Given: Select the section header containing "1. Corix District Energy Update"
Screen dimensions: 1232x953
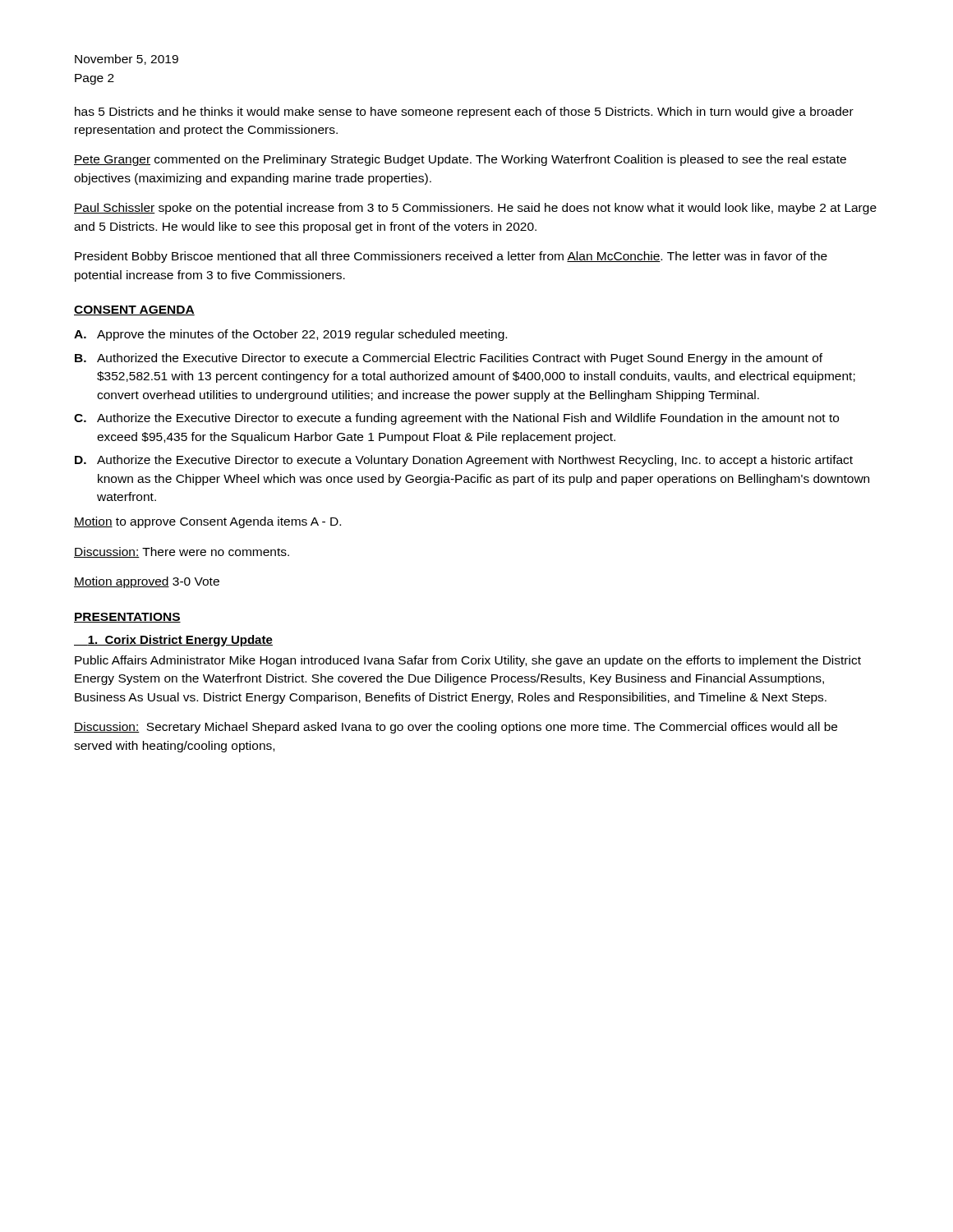Looking at the screenshot, I should point(173,639).
